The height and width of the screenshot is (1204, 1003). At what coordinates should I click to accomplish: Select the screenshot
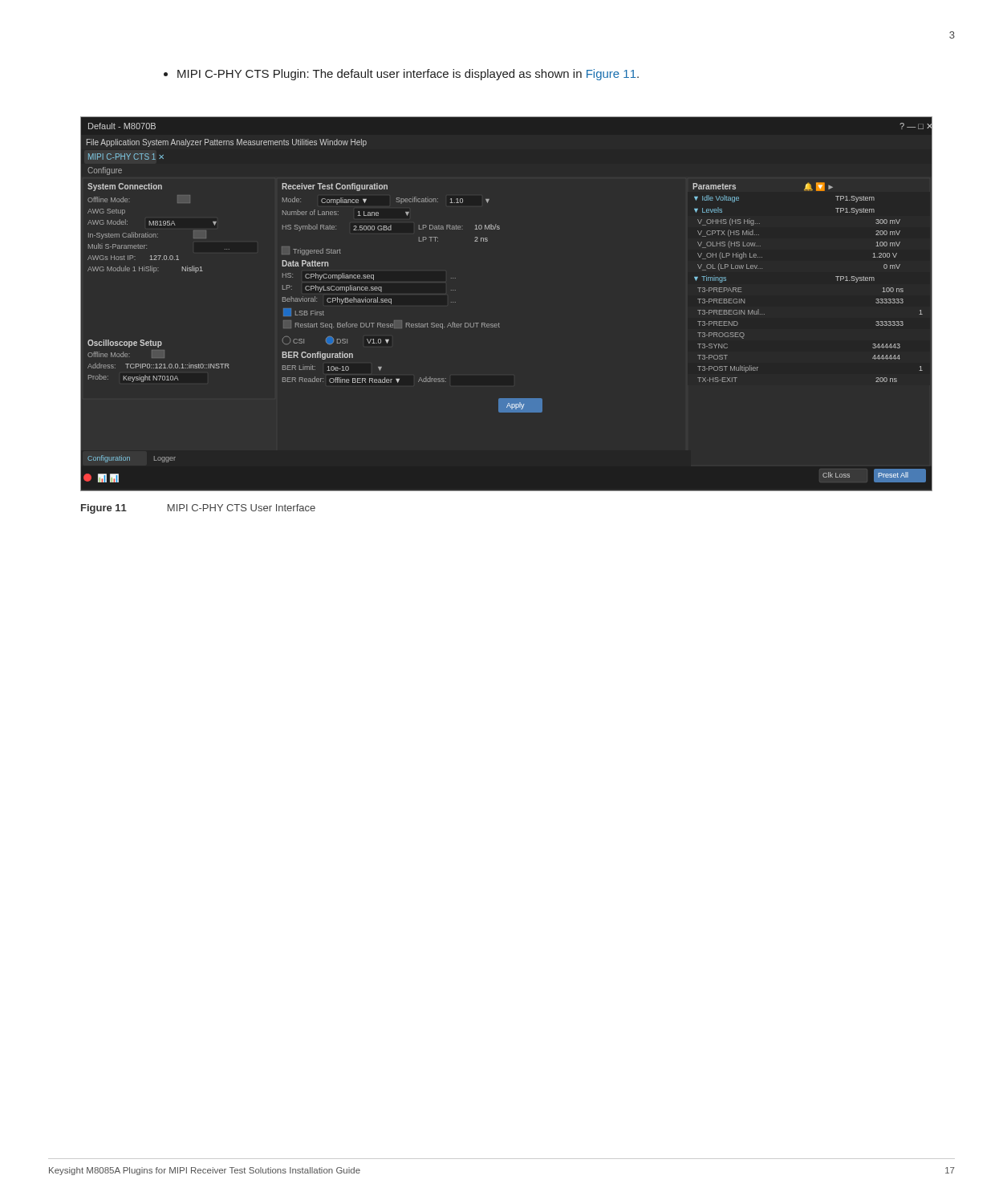(x=510, y=304)
